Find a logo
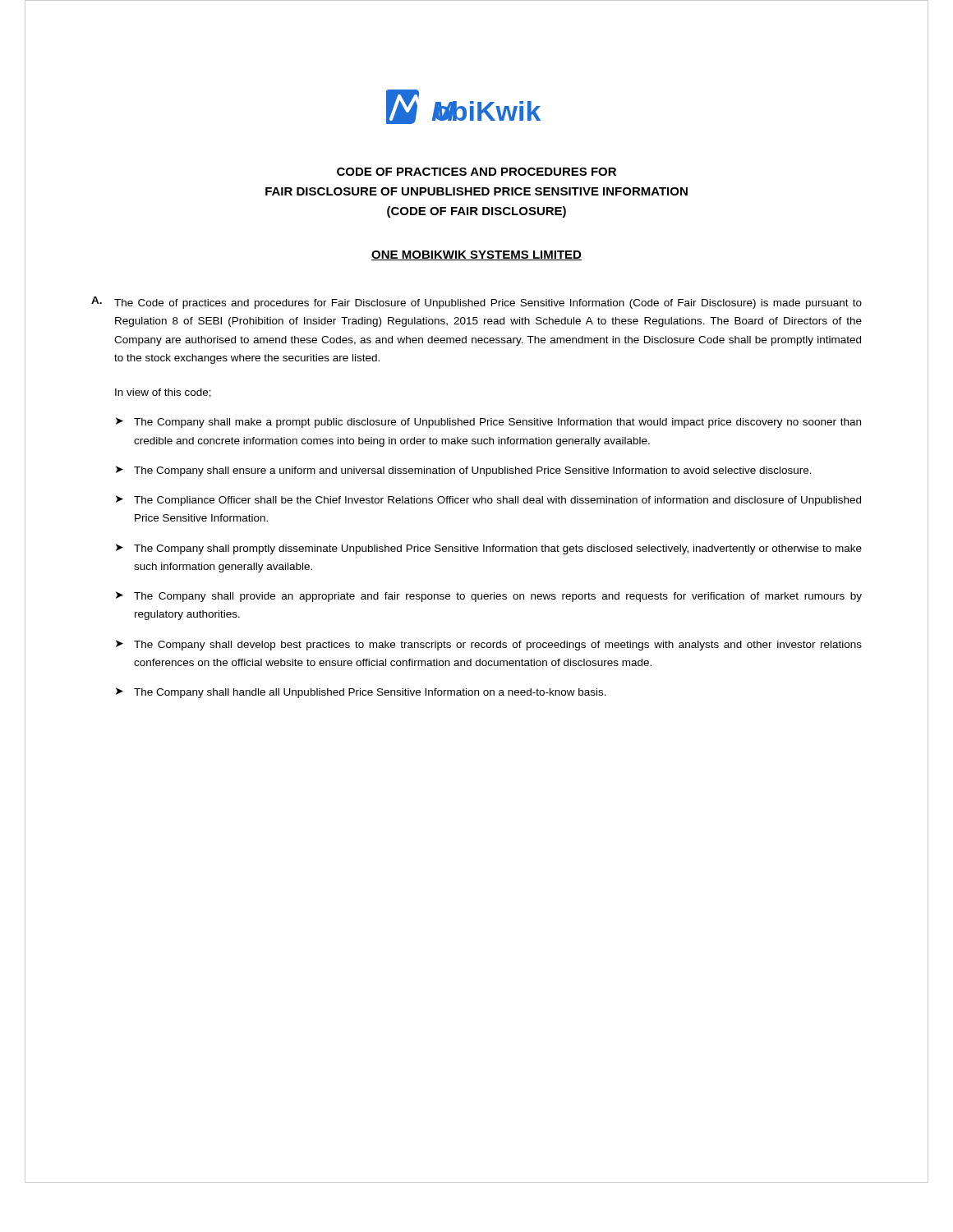The height and width of the screenshot is (1232, 953). 476,109
